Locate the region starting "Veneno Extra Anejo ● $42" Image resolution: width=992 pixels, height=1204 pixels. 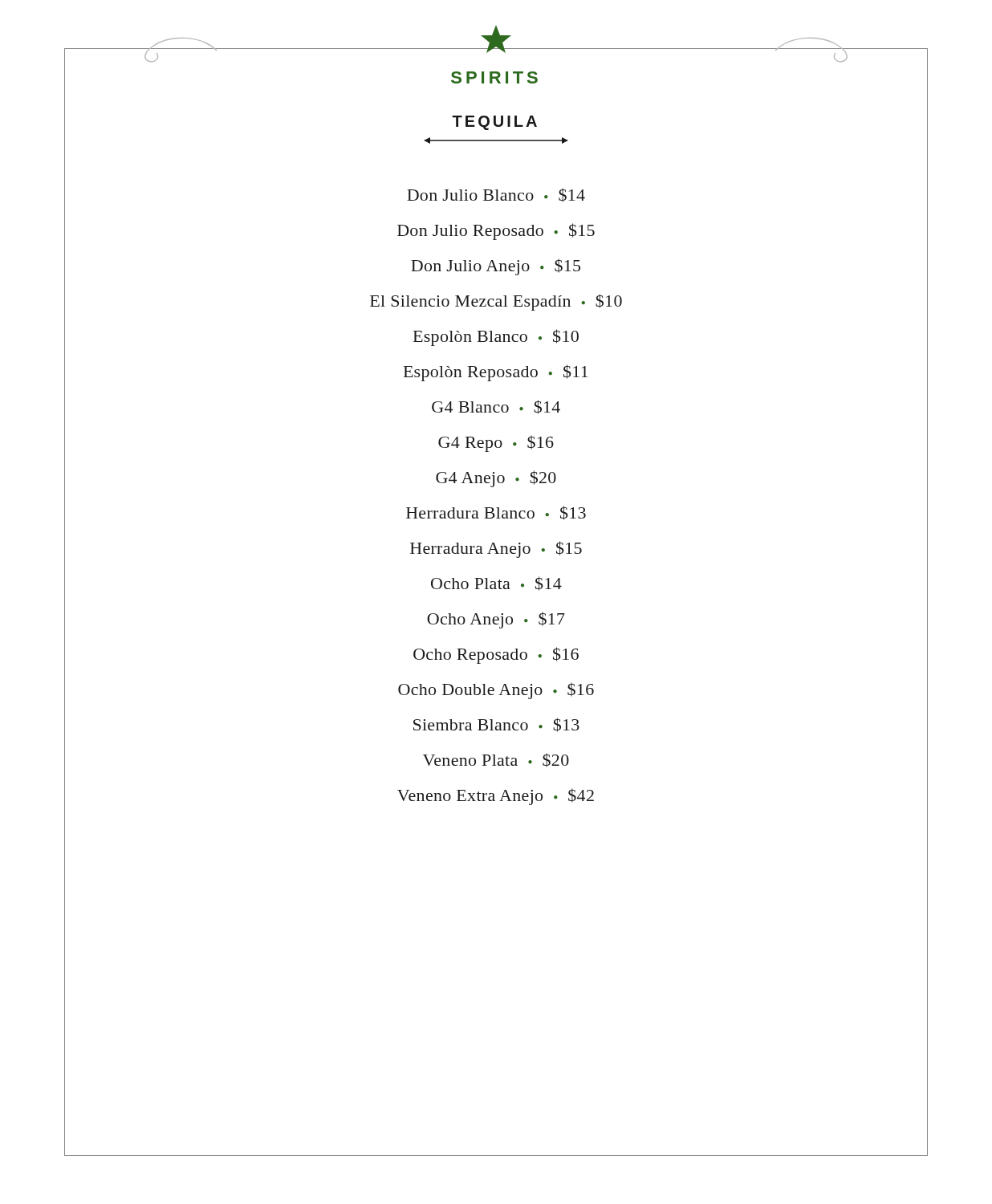pyautogui.click(x=496, y=795)
